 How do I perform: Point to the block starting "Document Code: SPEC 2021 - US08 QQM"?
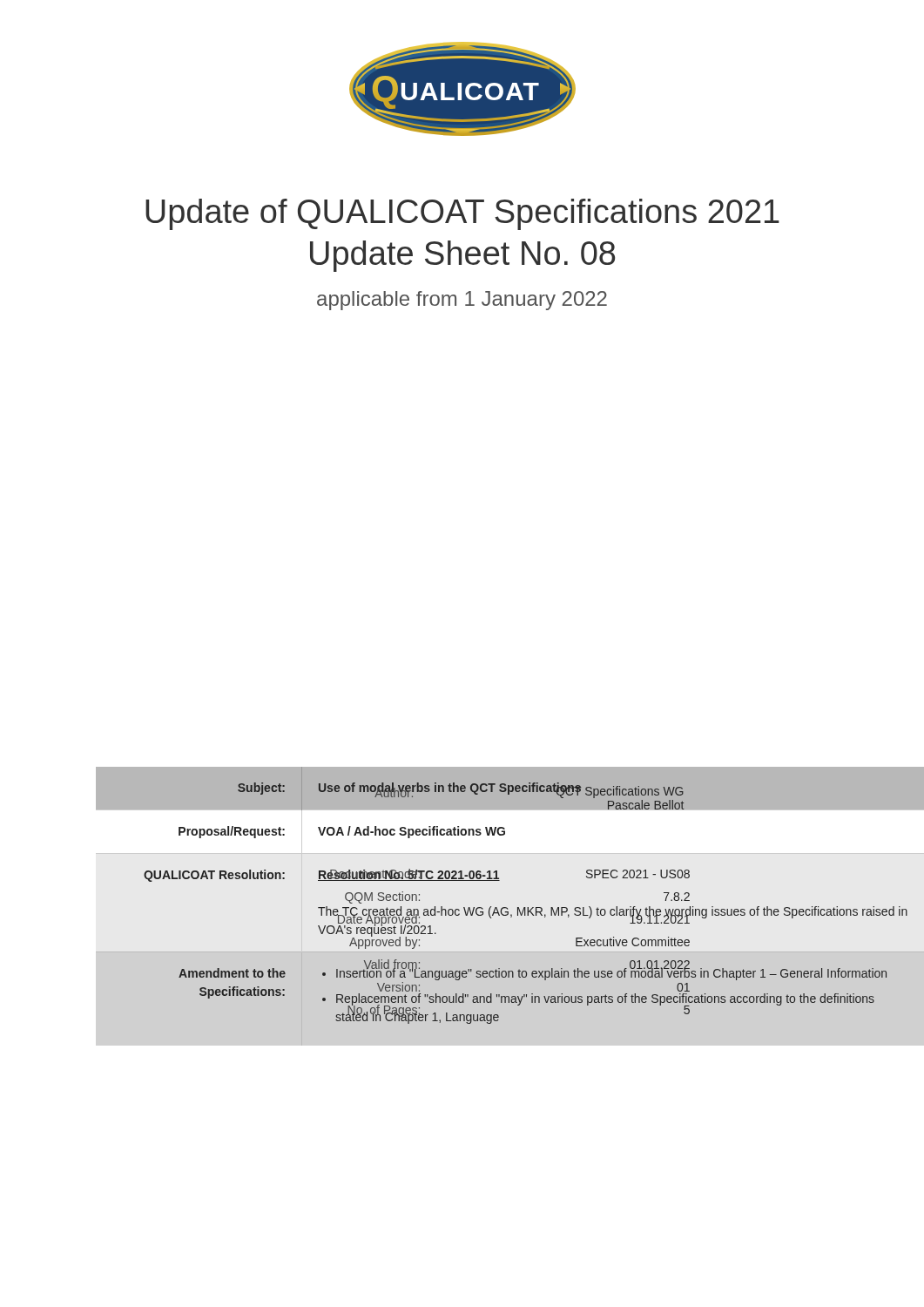coord(455,875)
